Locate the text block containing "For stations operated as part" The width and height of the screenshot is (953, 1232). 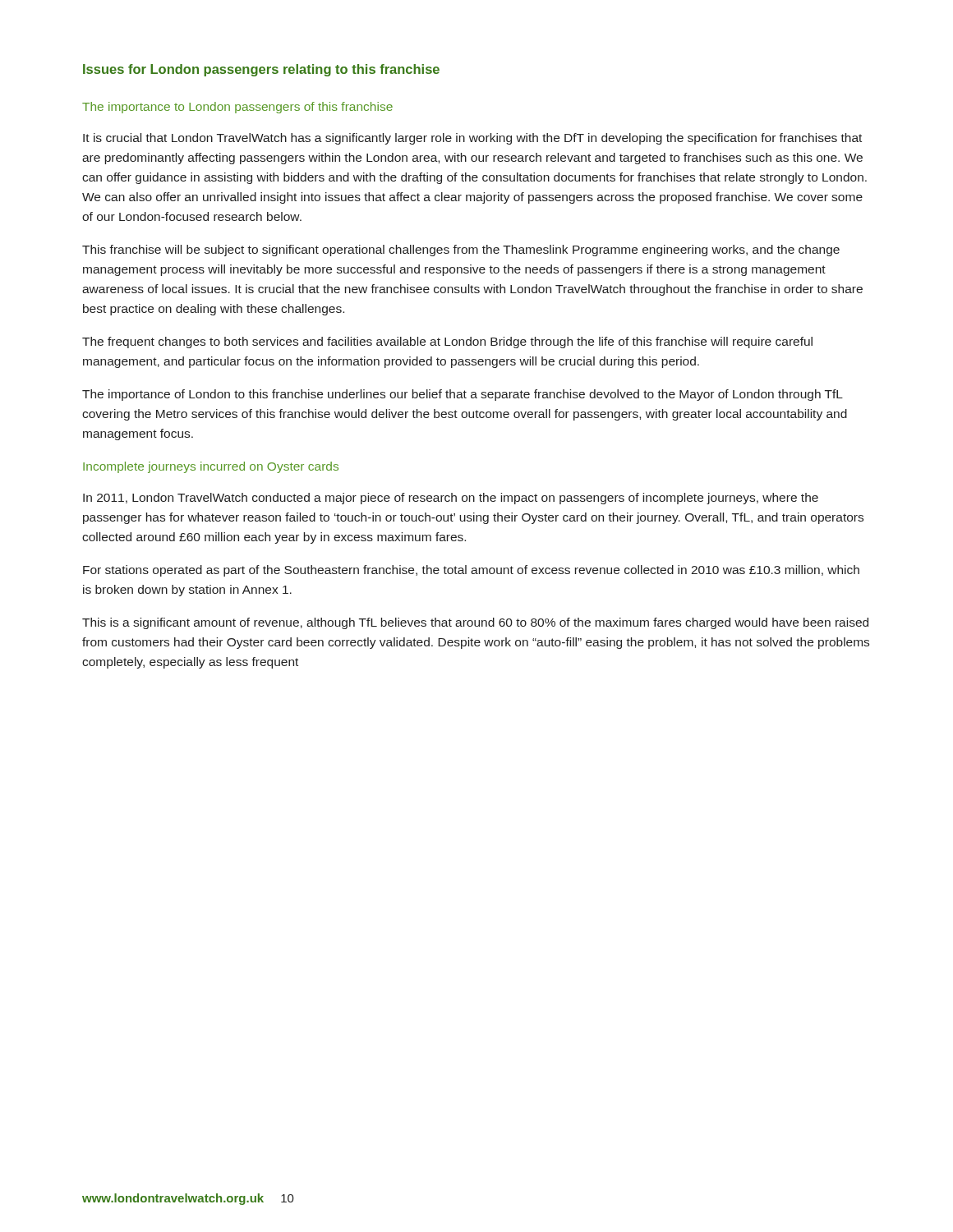click(x=471, y=579)
